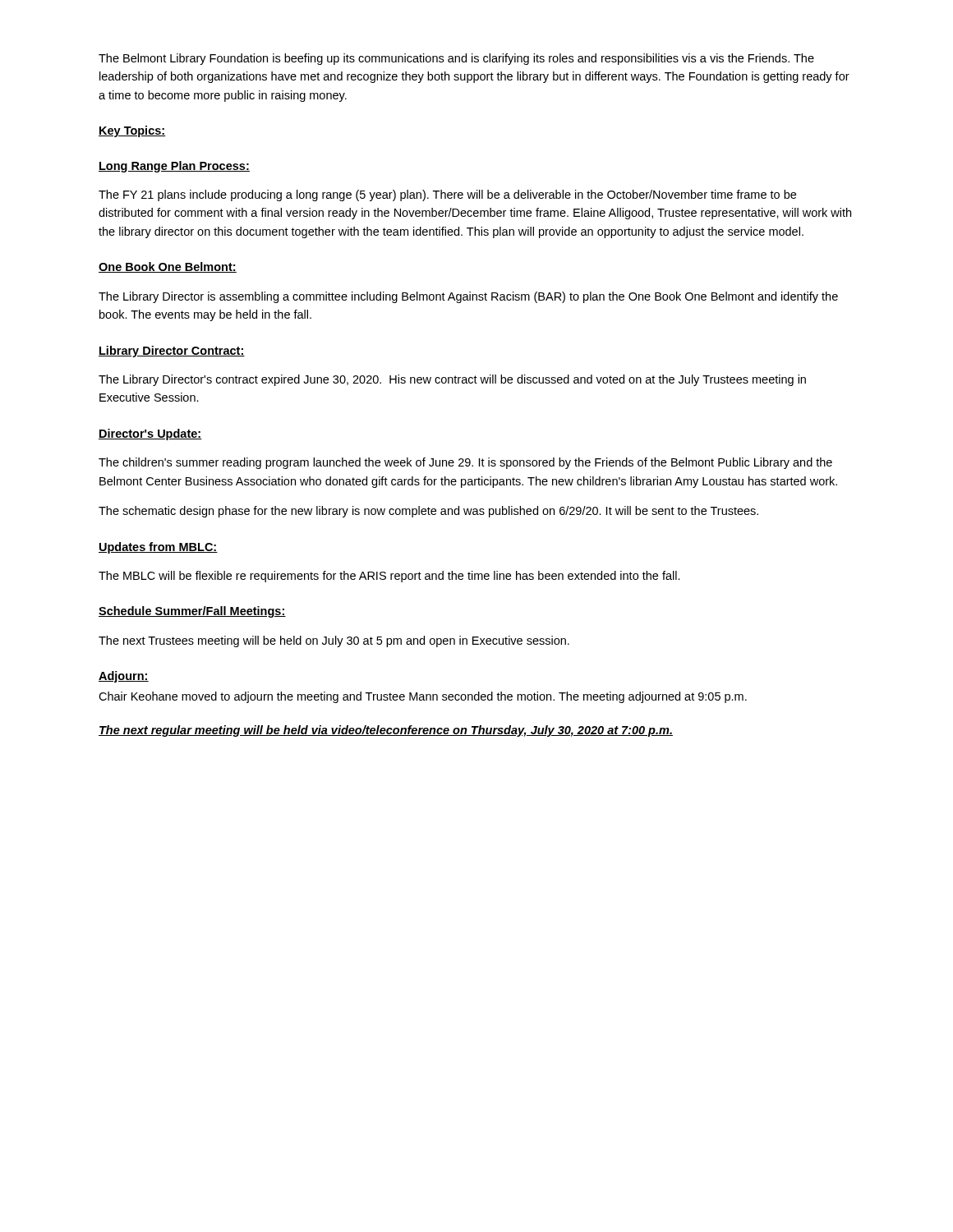The width and height of the screenshot is (953, 1232).
Task: Find the text starting "The Library Director's contract expired June 30,"
Action: click(453, 389)
